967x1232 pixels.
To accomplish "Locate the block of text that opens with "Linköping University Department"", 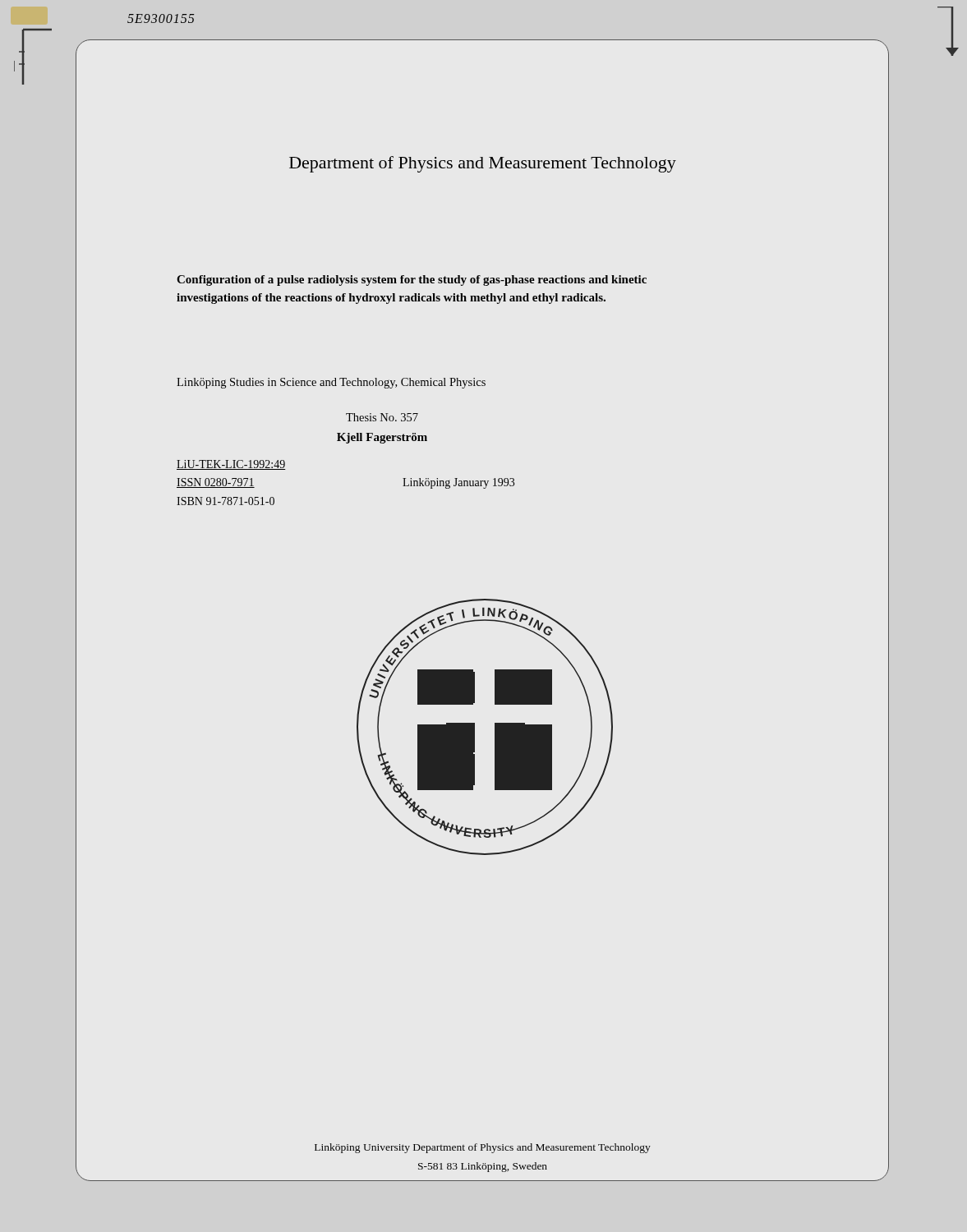I will [x=482, y=1157].
